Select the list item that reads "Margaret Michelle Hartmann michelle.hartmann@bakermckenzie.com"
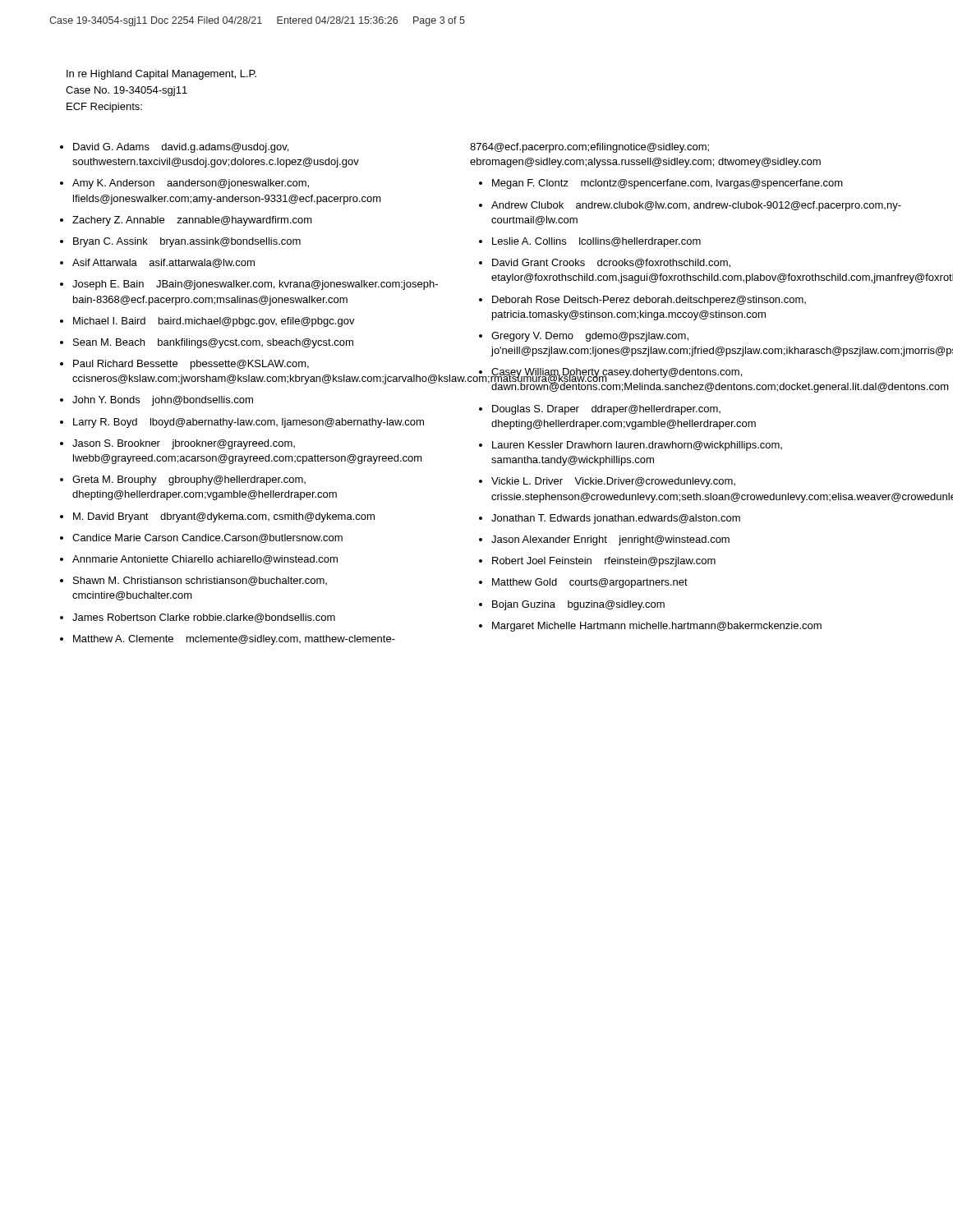 (x=657, y=625)
